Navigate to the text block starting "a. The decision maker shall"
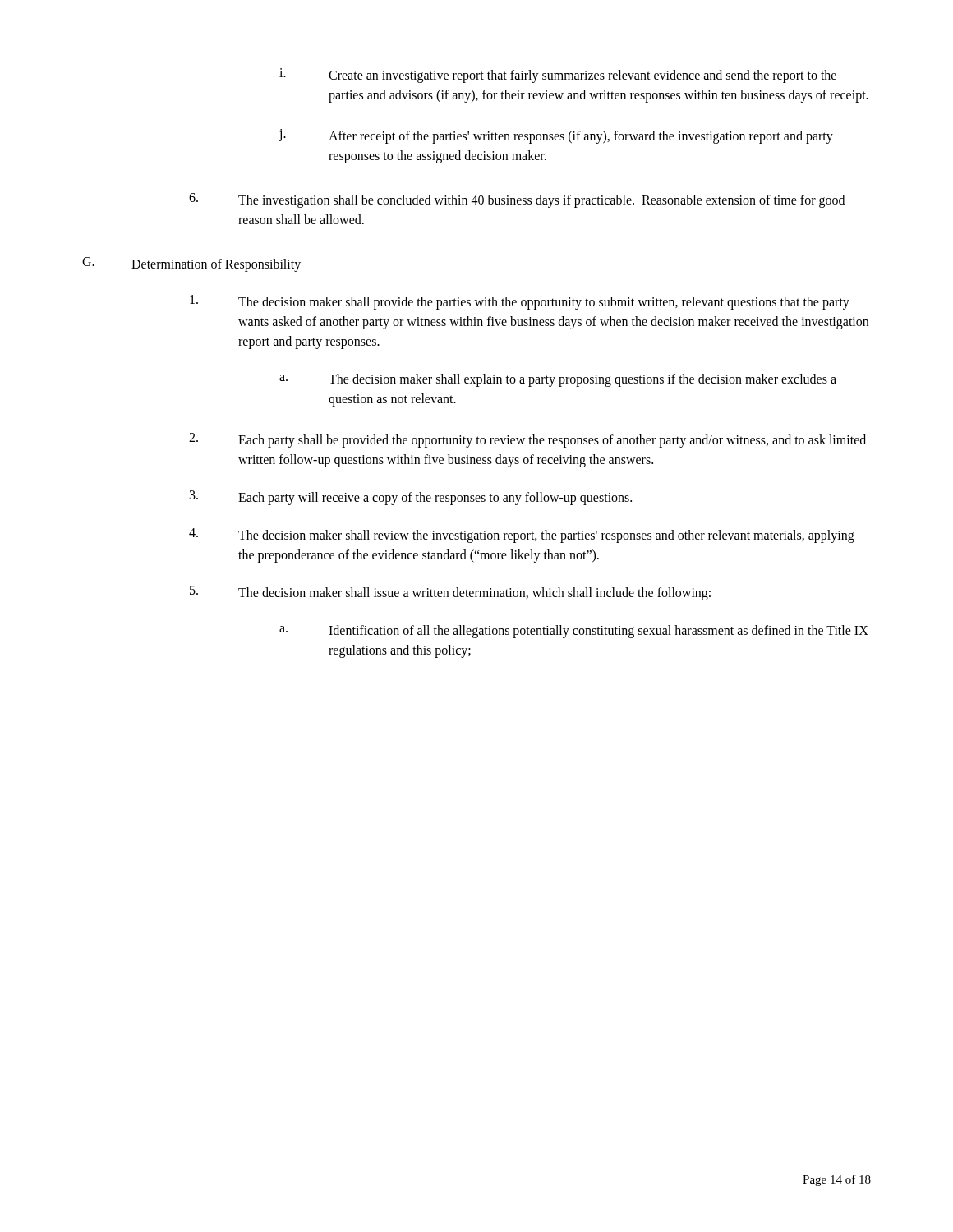The image size is (953, 1232). 575,389
